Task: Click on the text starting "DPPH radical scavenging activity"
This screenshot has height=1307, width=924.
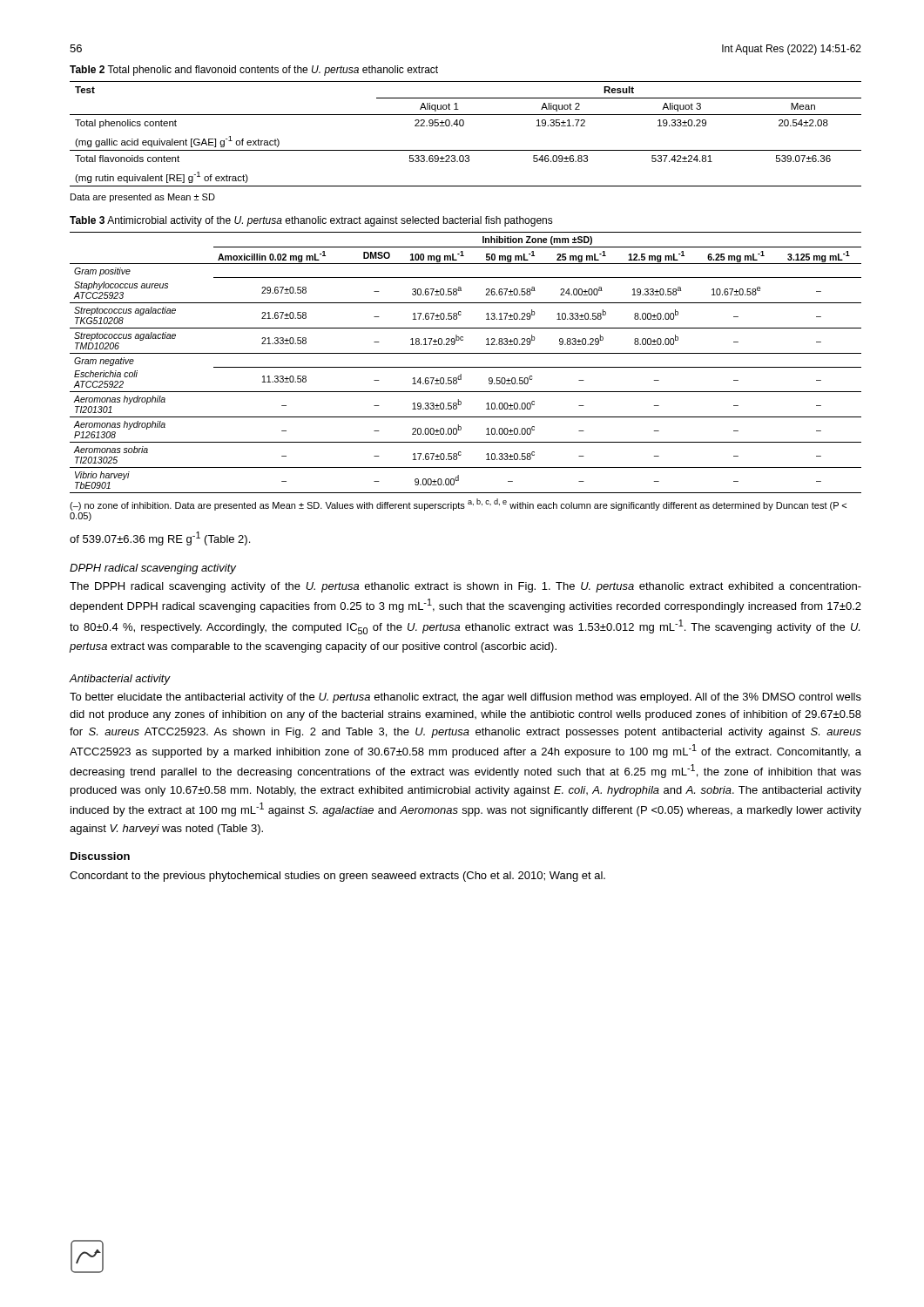Action: (x=153, y=568)
